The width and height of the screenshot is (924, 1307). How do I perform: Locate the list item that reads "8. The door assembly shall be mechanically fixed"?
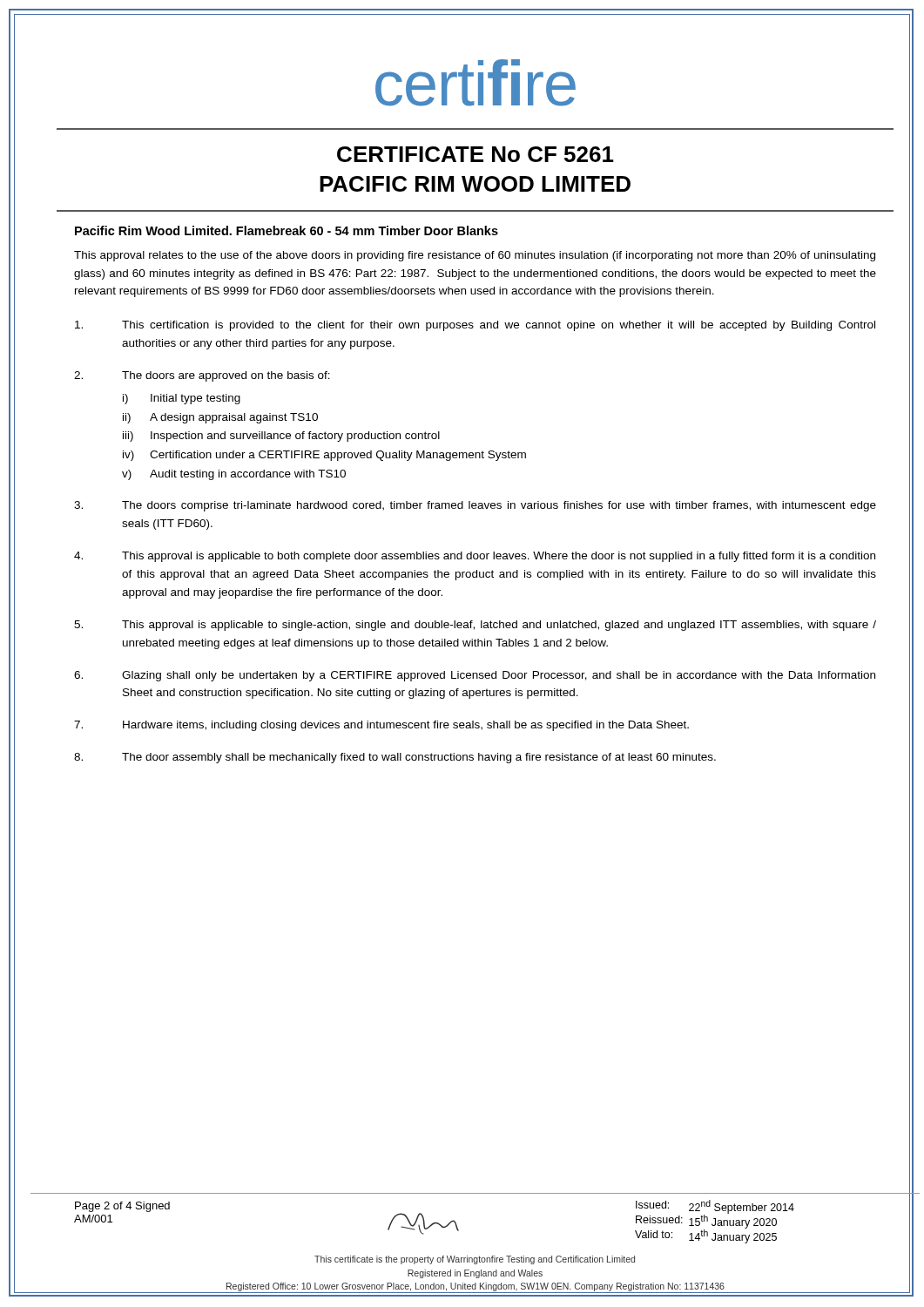click(x=475, y=758)
